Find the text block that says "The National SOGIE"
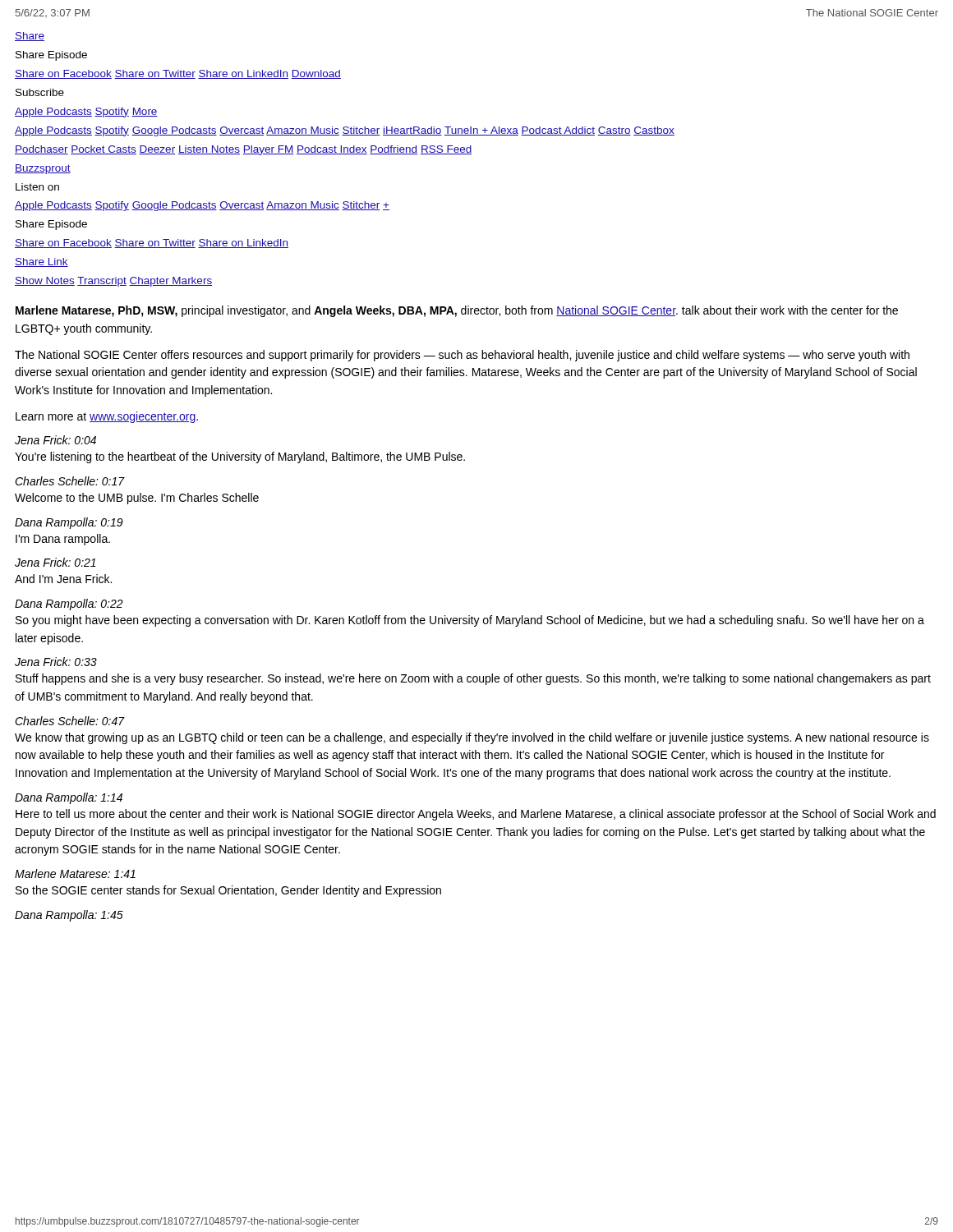 pos(466,372)
